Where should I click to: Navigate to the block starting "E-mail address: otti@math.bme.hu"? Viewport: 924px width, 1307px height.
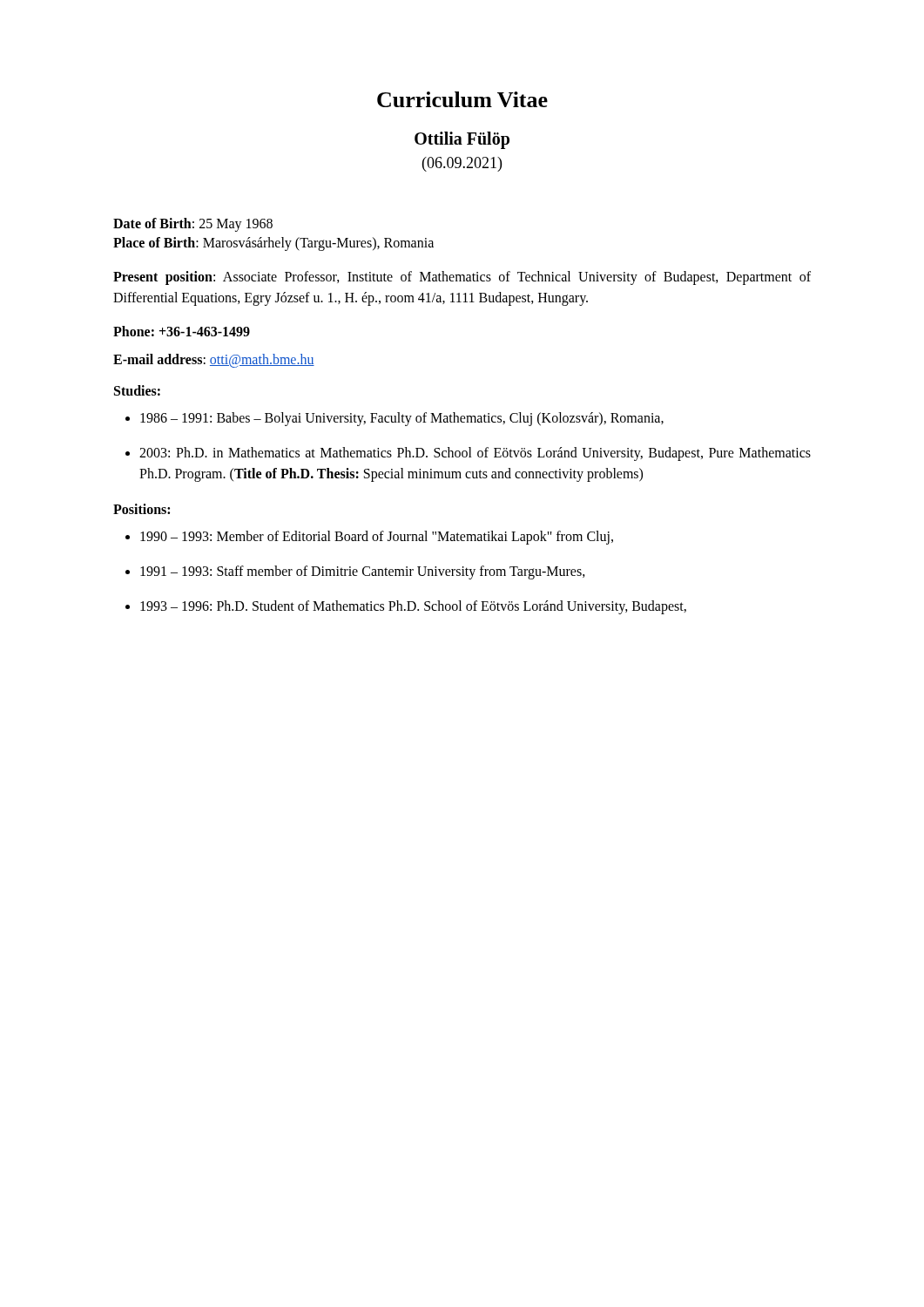(x=214, y=359)
